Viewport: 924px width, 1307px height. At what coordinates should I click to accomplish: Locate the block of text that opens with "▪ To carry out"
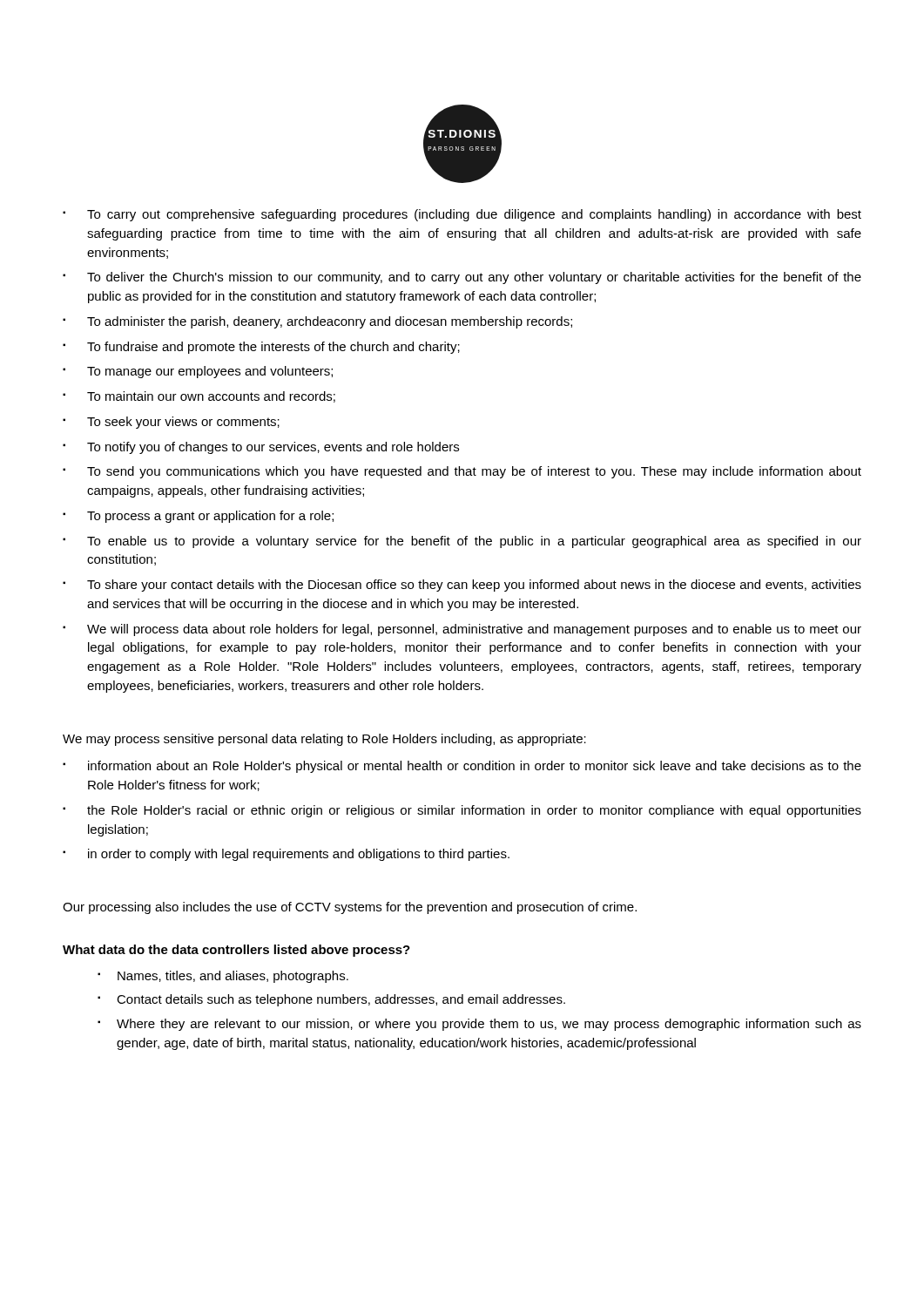(x=462, y=233)
